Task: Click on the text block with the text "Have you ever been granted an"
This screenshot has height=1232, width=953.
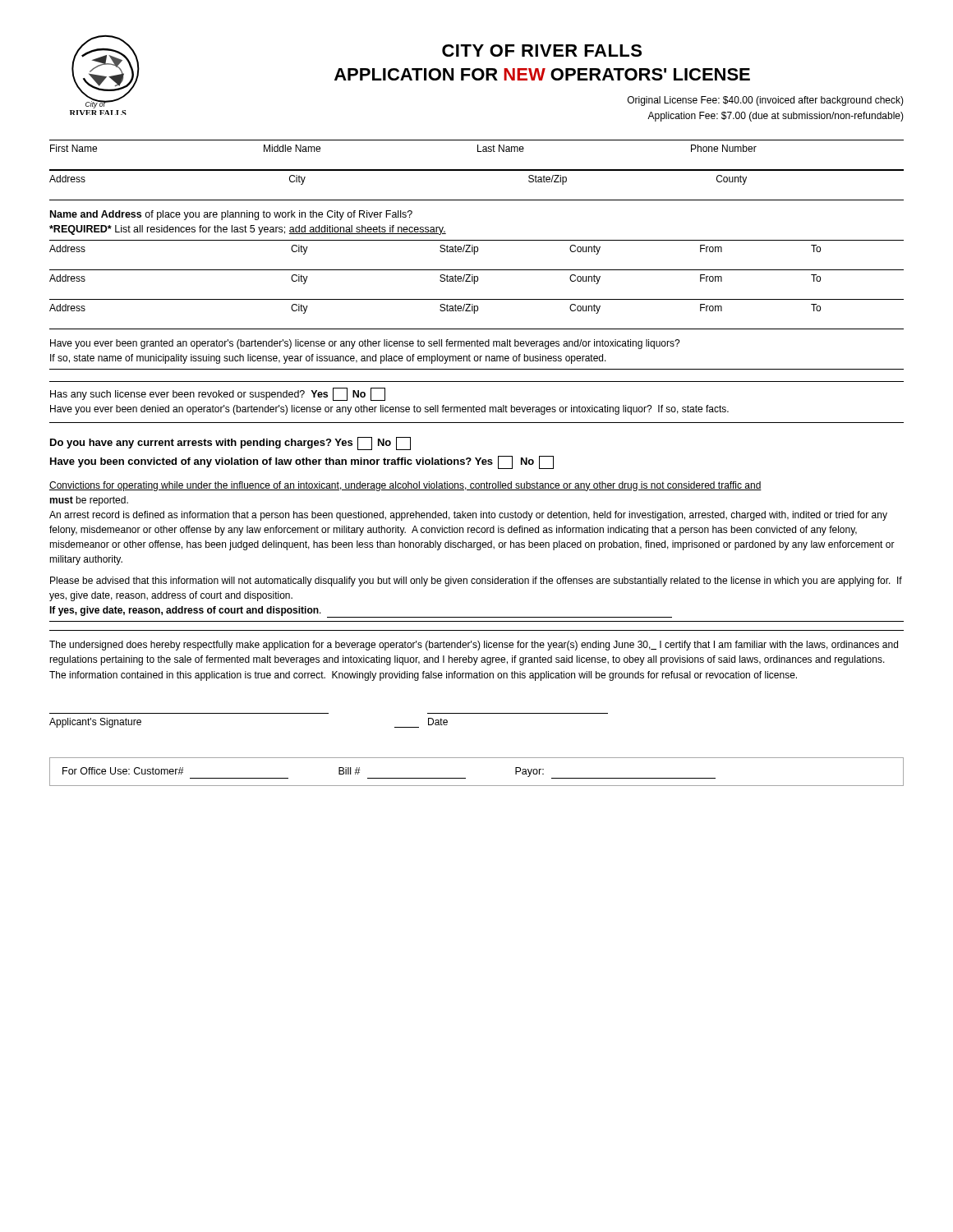Action: pyautogui.click(x=365, y=350)
